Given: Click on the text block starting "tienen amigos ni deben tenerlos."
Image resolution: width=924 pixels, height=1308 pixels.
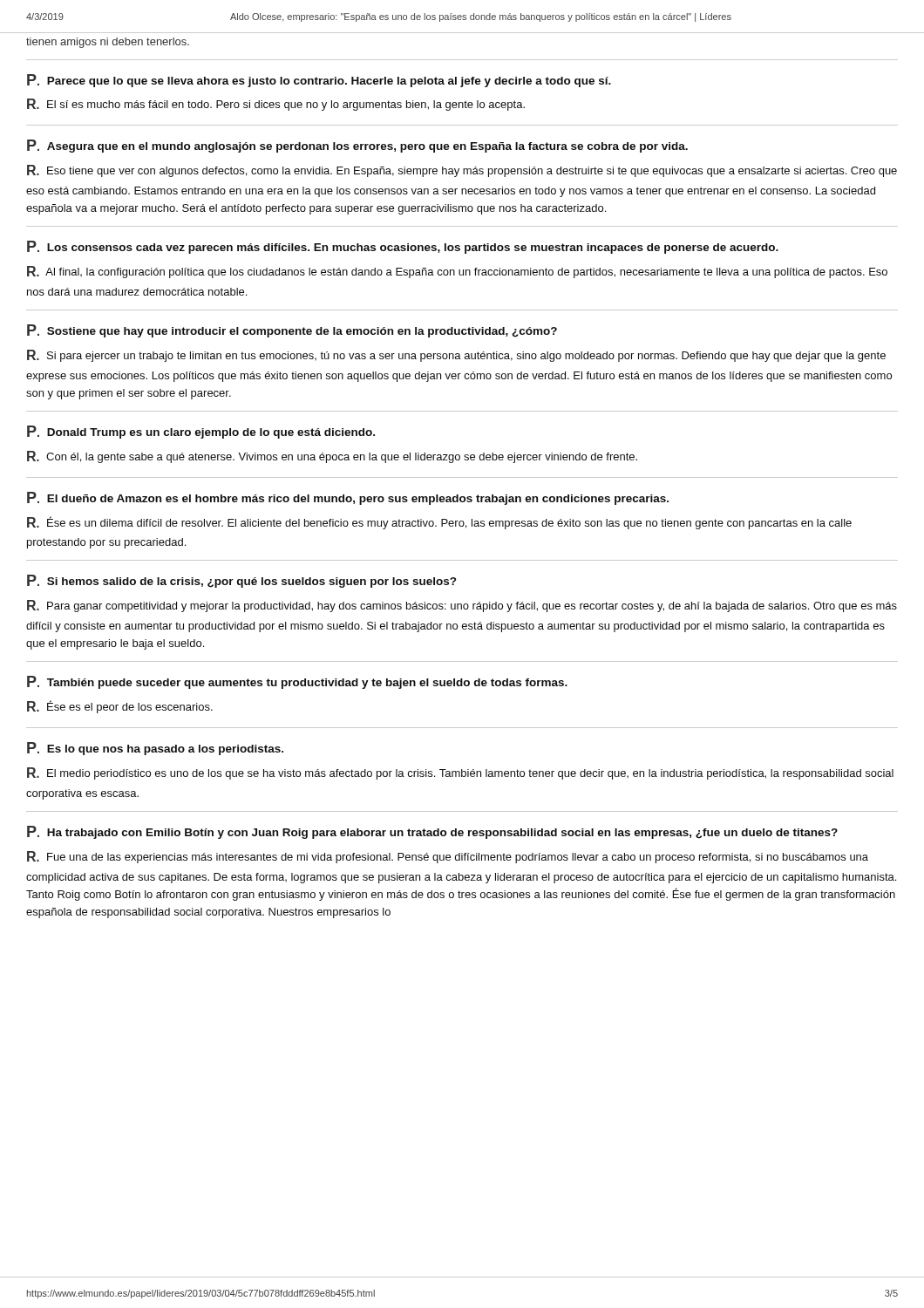Looking at the screenshot, I should (108, 41).
